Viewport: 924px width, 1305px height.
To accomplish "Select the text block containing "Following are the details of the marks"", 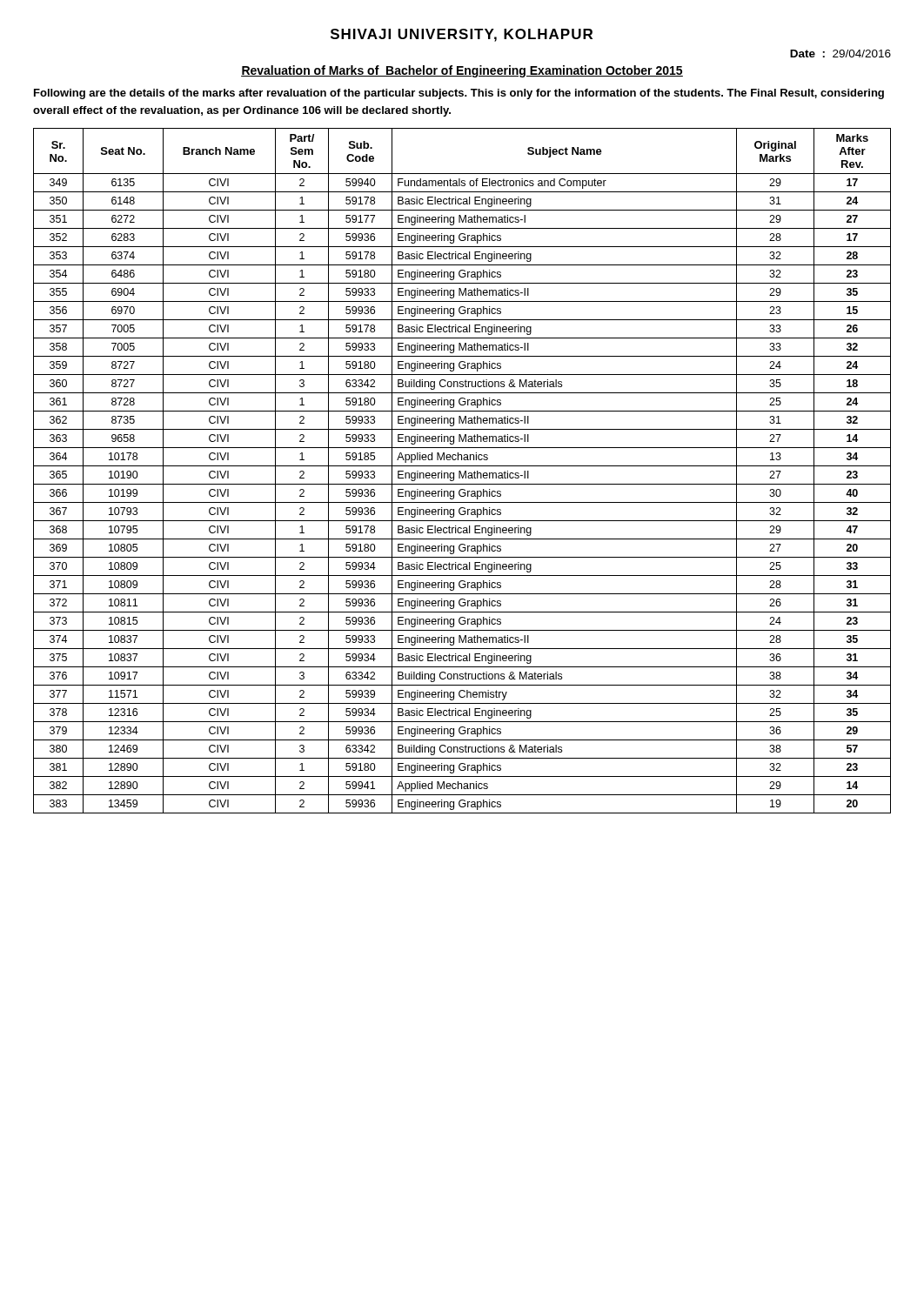I will pyautogui.click(x=459, y=101).
